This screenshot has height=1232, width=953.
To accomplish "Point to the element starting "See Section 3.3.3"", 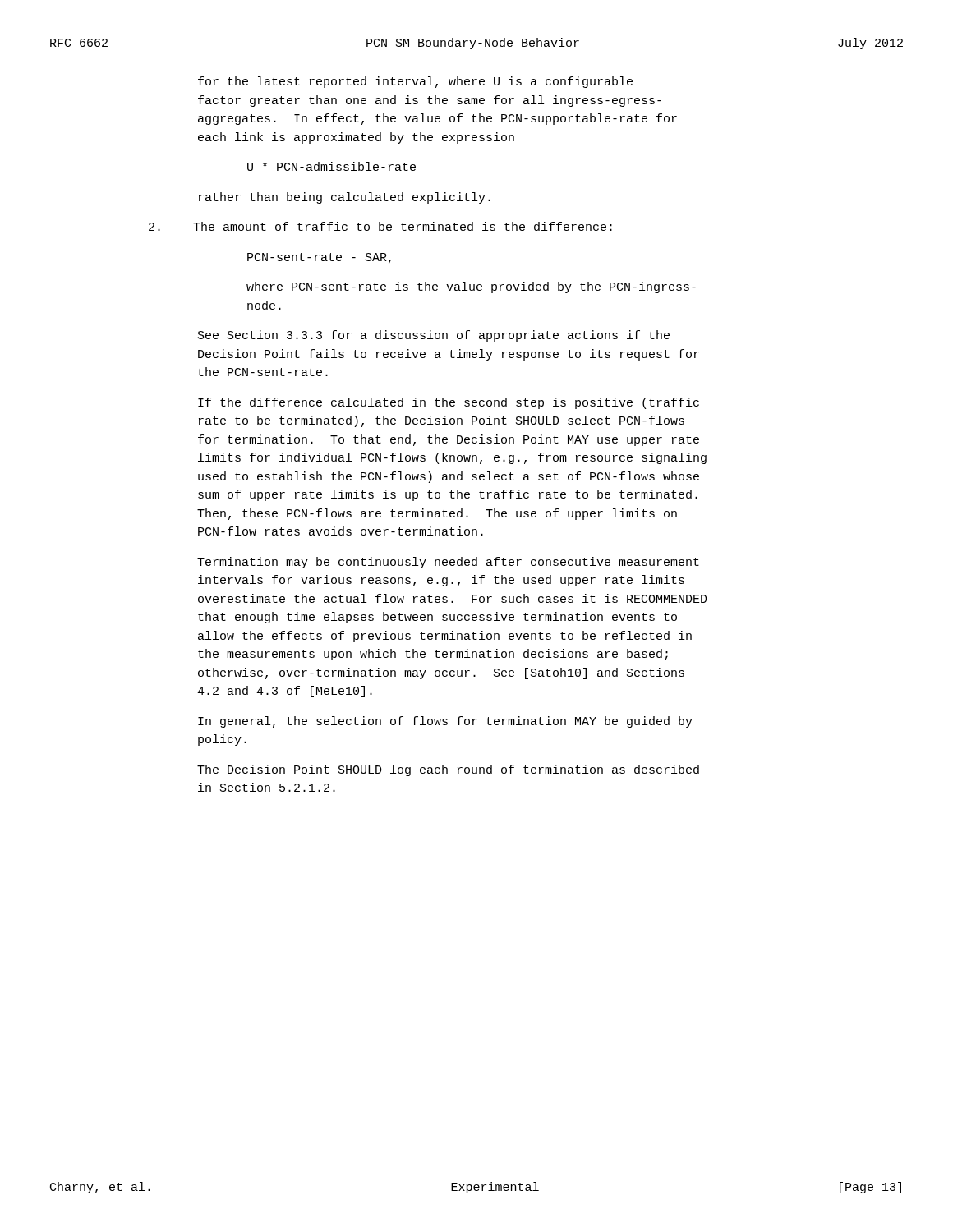I will coord(449,355).
